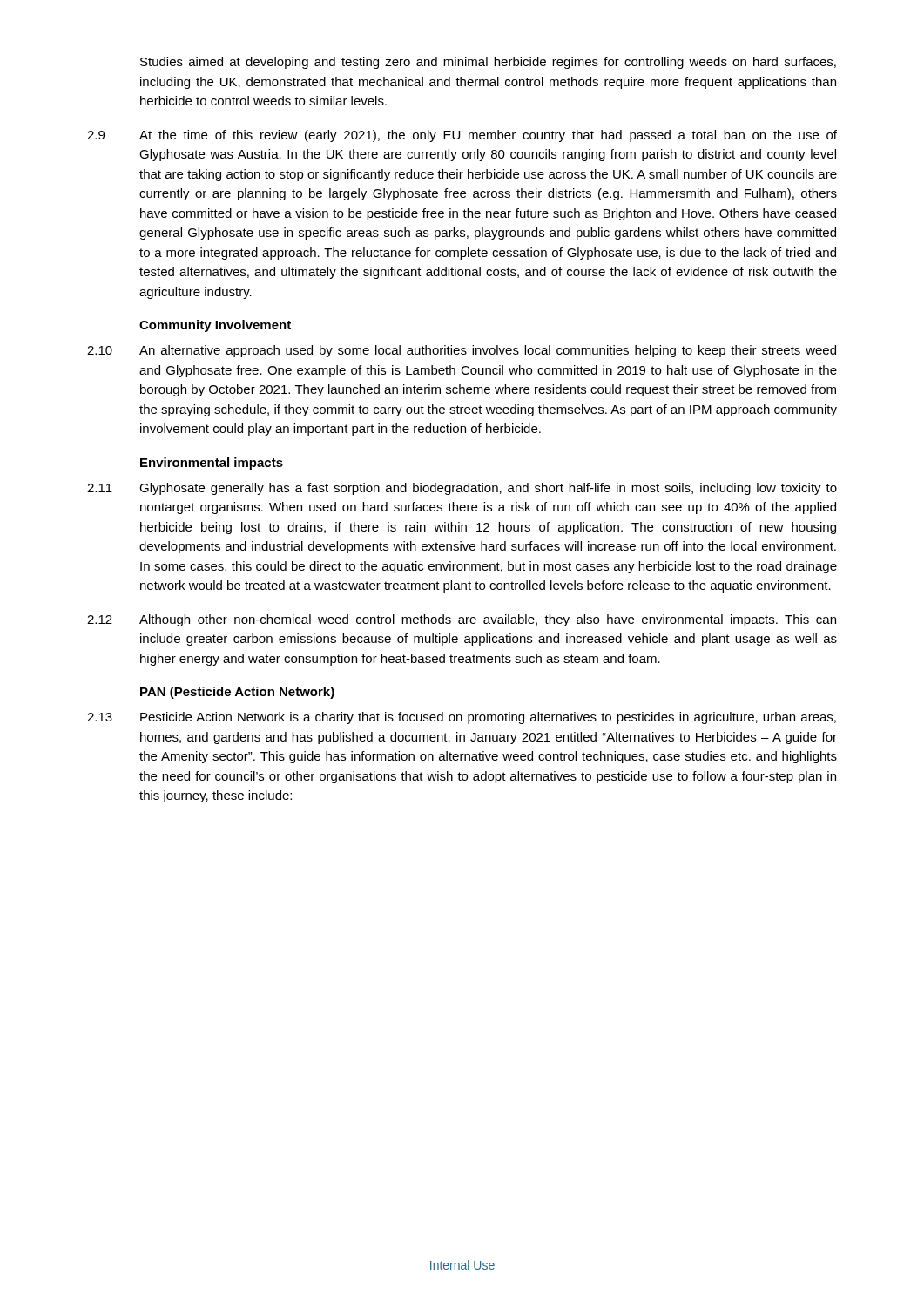Click where it says "Community Involvement"
The width and height of the screenshot is (924, 1307).
click(x=215, y=325)
